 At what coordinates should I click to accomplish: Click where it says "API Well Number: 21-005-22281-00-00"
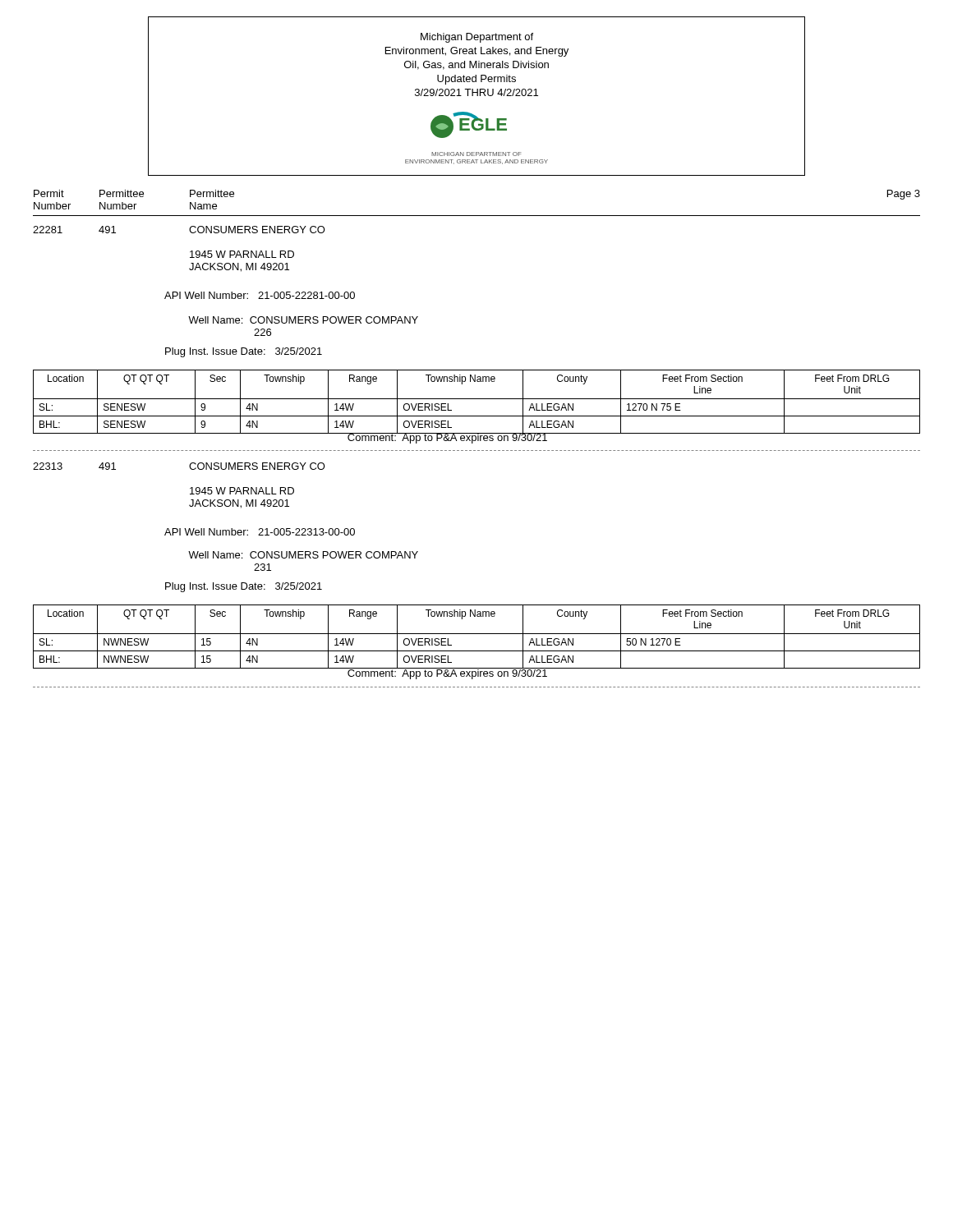260,295
